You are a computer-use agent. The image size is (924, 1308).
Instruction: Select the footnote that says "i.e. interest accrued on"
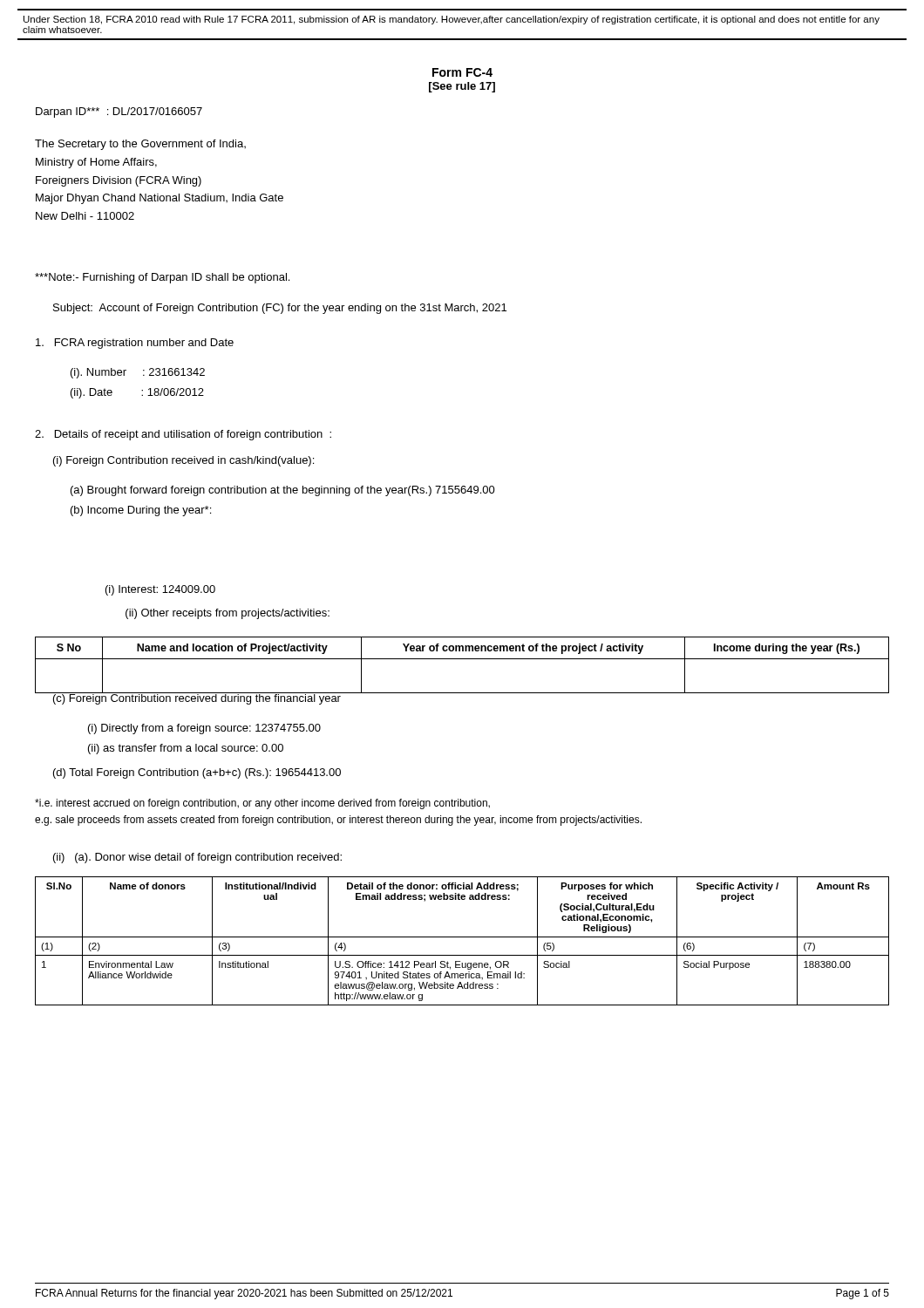339,811
